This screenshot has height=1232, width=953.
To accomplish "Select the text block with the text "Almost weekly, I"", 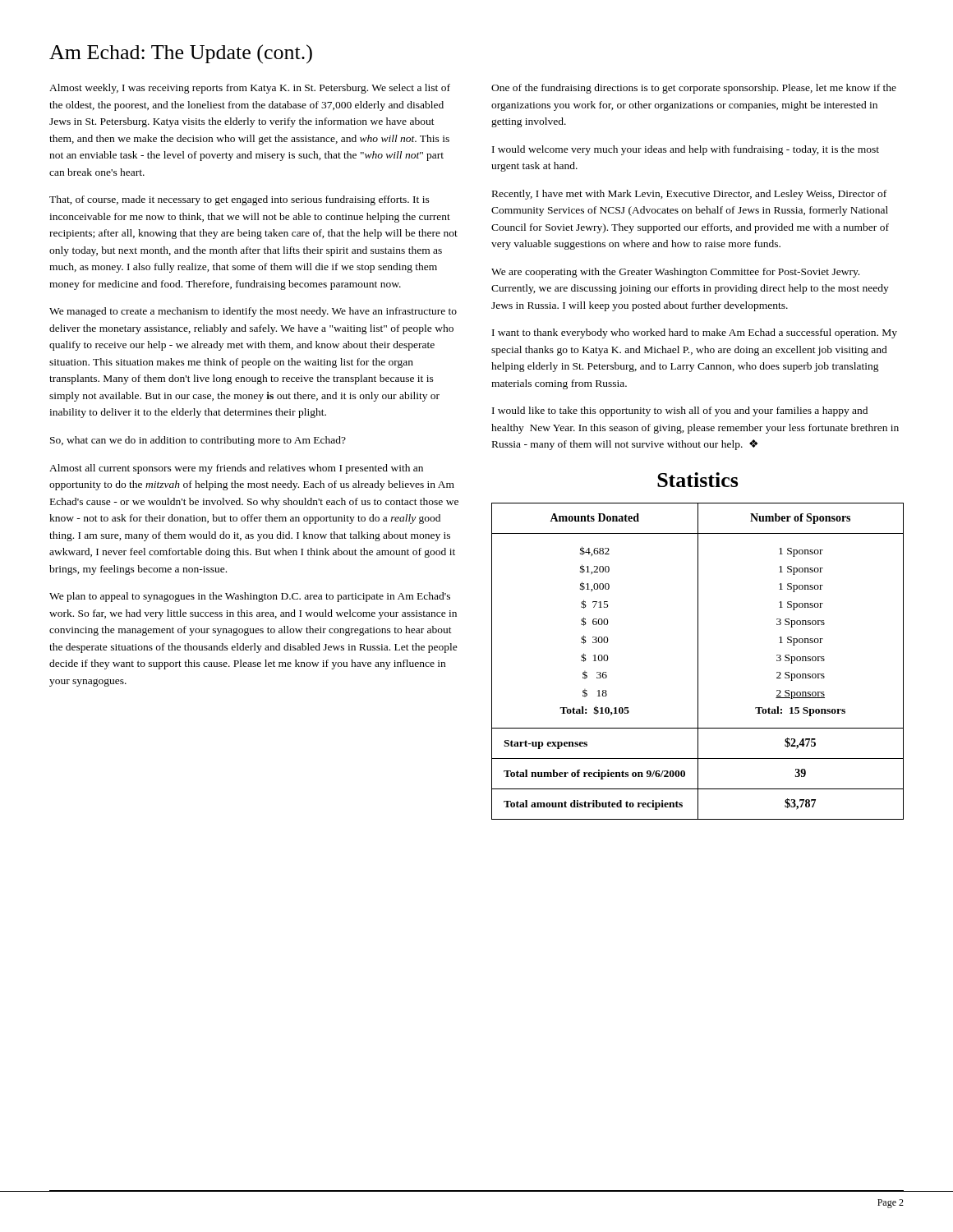I will [x=250, y=130].
